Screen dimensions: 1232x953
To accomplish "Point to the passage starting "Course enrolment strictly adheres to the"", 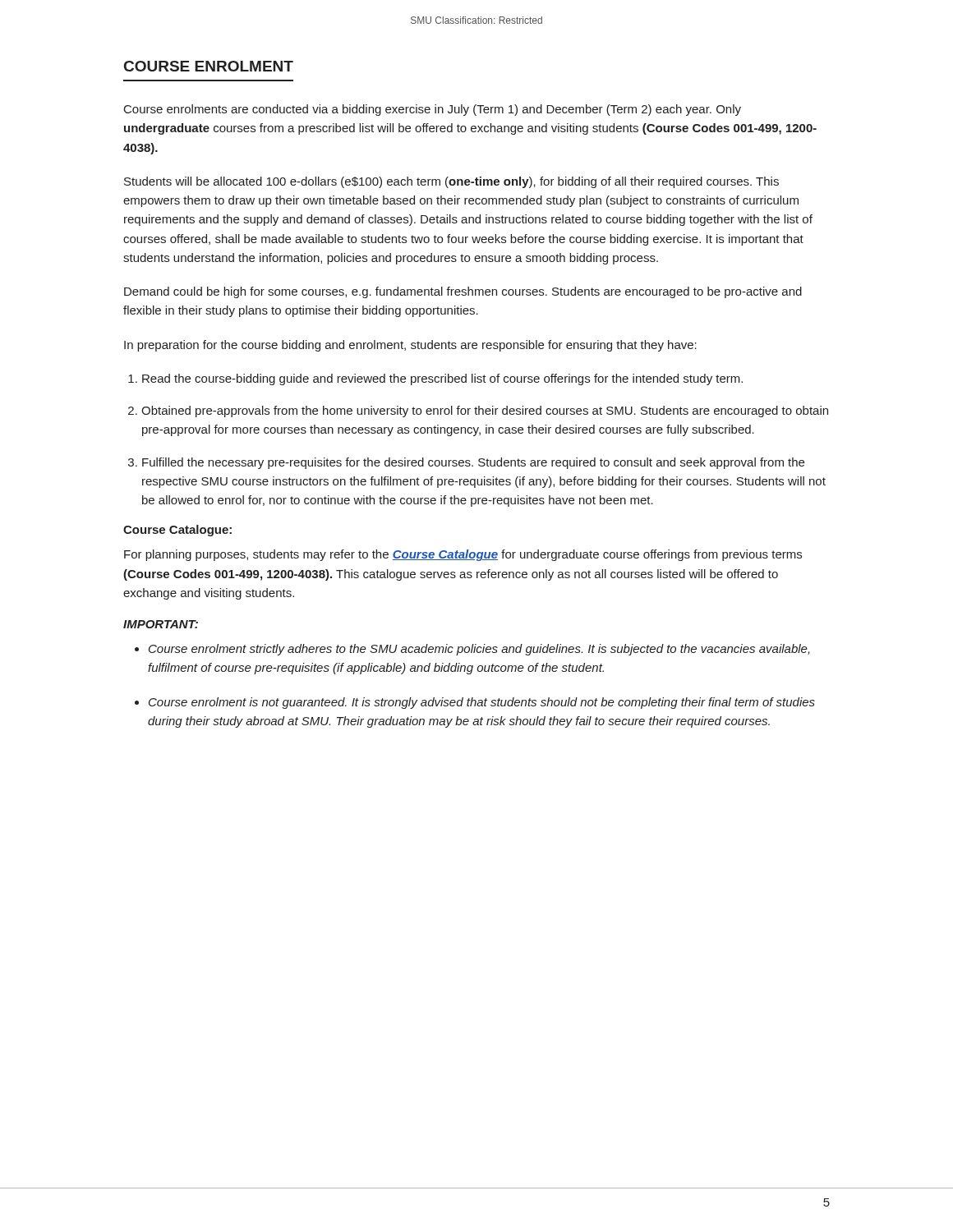I will coord(479,658).
